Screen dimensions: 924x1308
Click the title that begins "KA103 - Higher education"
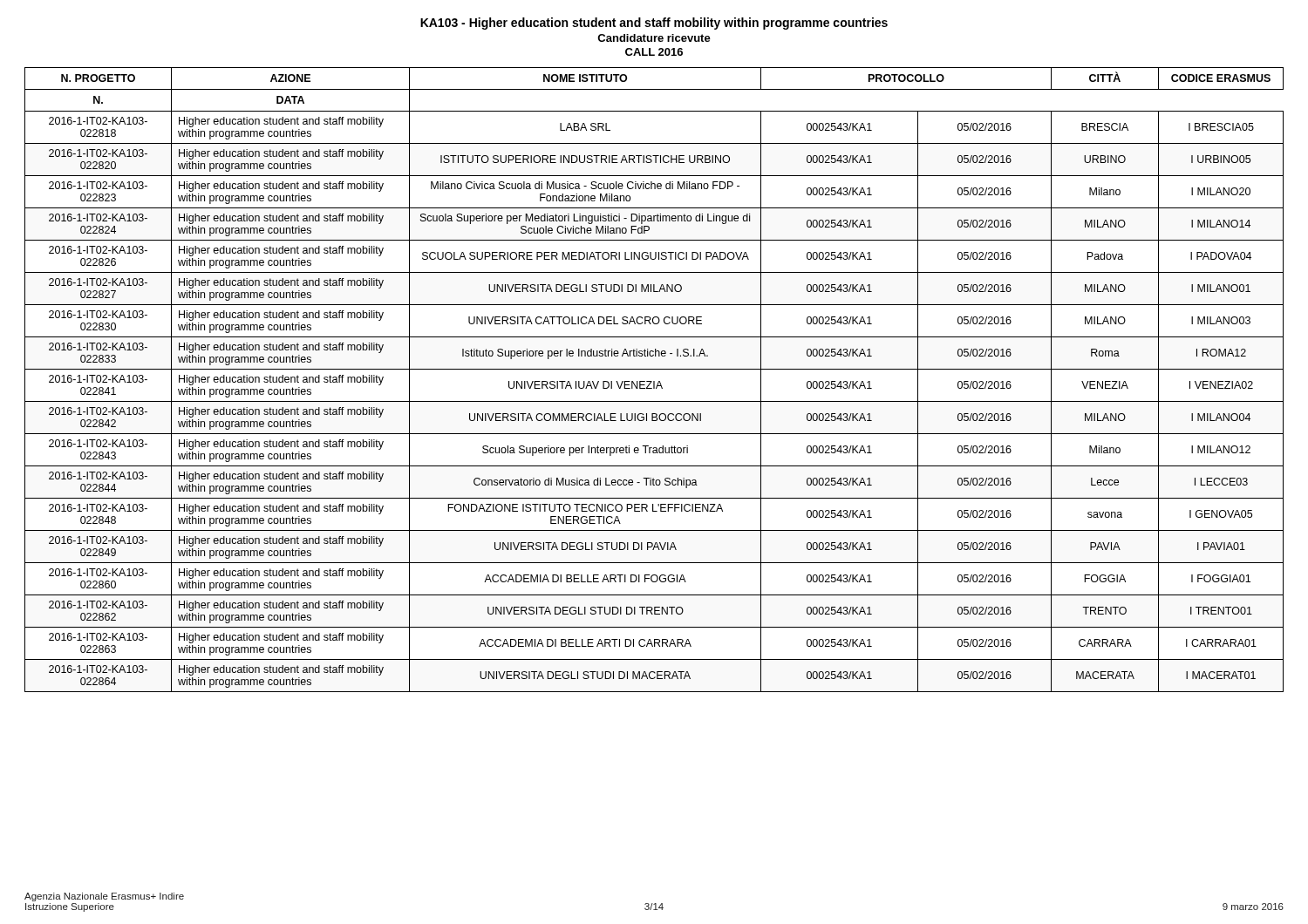click(x=654, y=23)
